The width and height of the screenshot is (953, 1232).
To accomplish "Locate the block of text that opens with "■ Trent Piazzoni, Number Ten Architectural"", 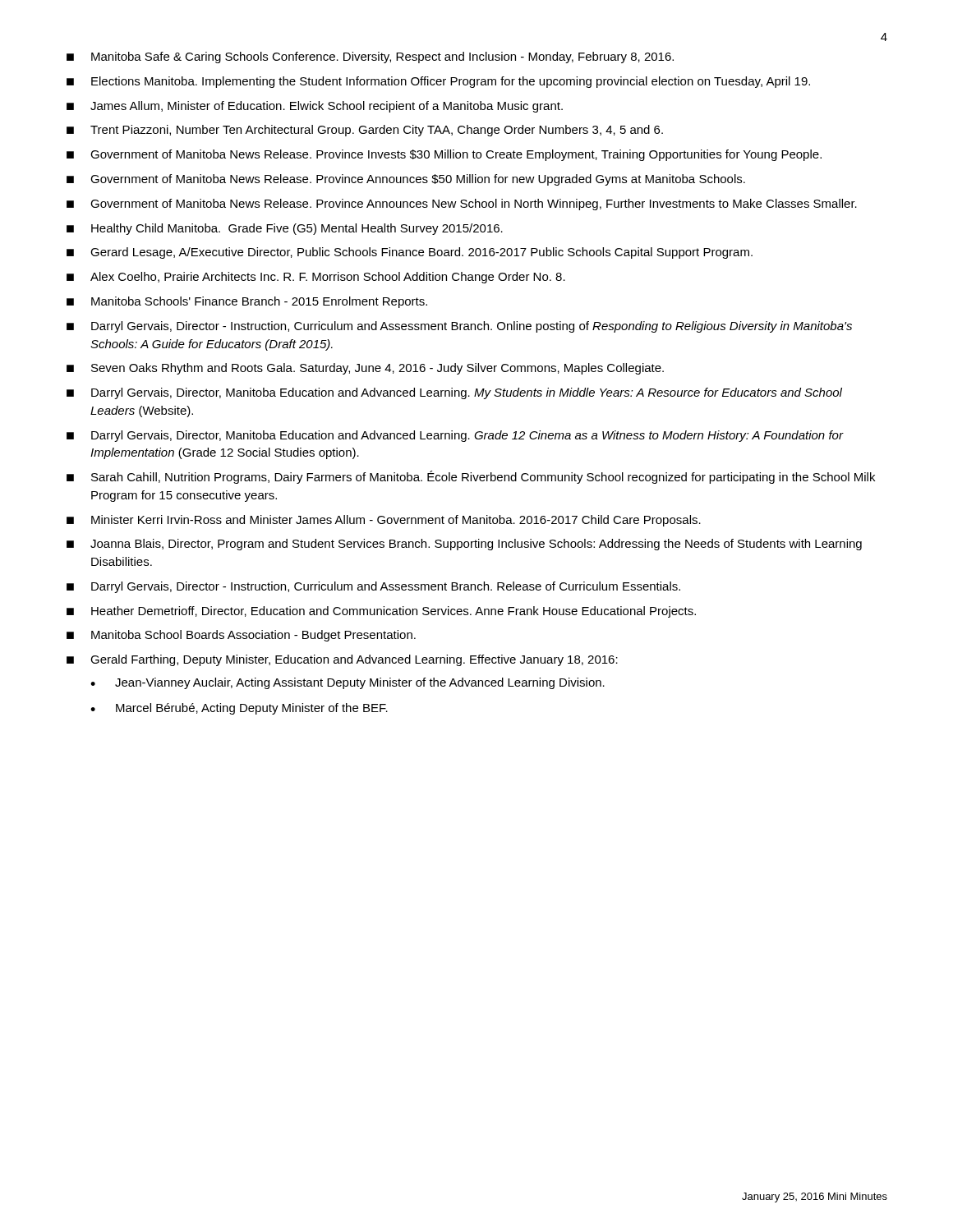I will (476, 130).
